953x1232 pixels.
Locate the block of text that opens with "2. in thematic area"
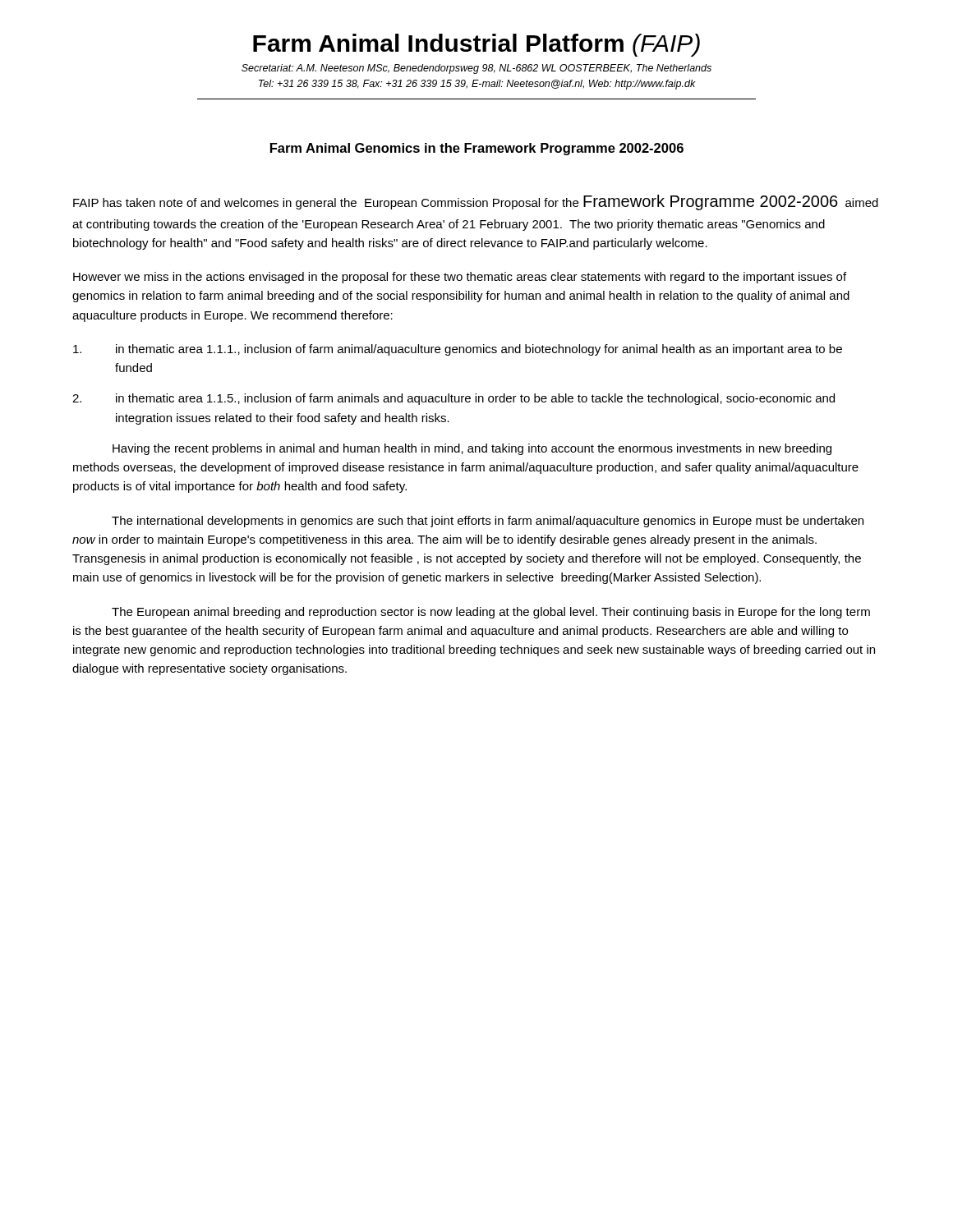tap(476, 408)
